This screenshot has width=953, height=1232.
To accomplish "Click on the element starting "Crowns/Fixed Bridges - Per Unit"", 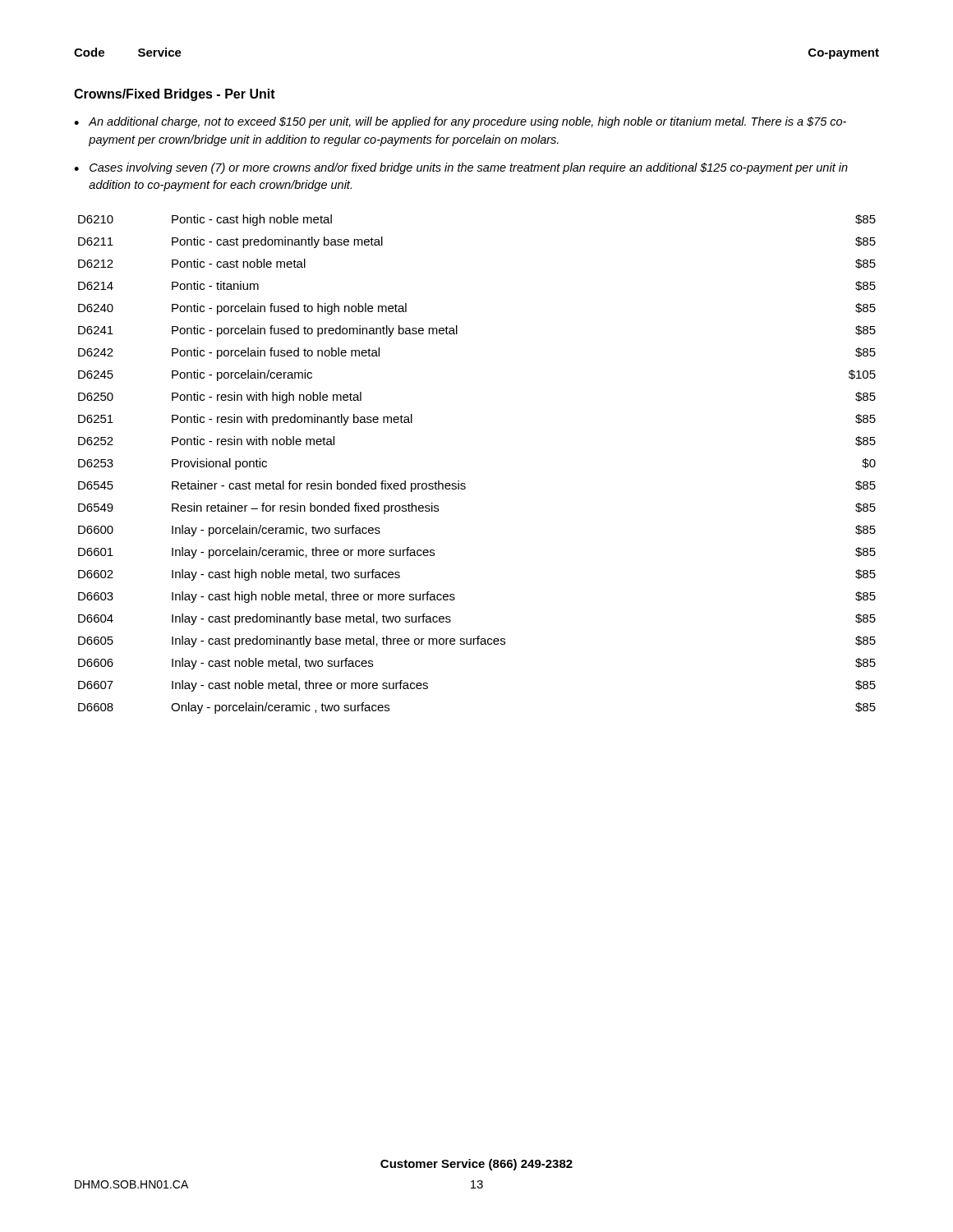I will pos(174,94).
